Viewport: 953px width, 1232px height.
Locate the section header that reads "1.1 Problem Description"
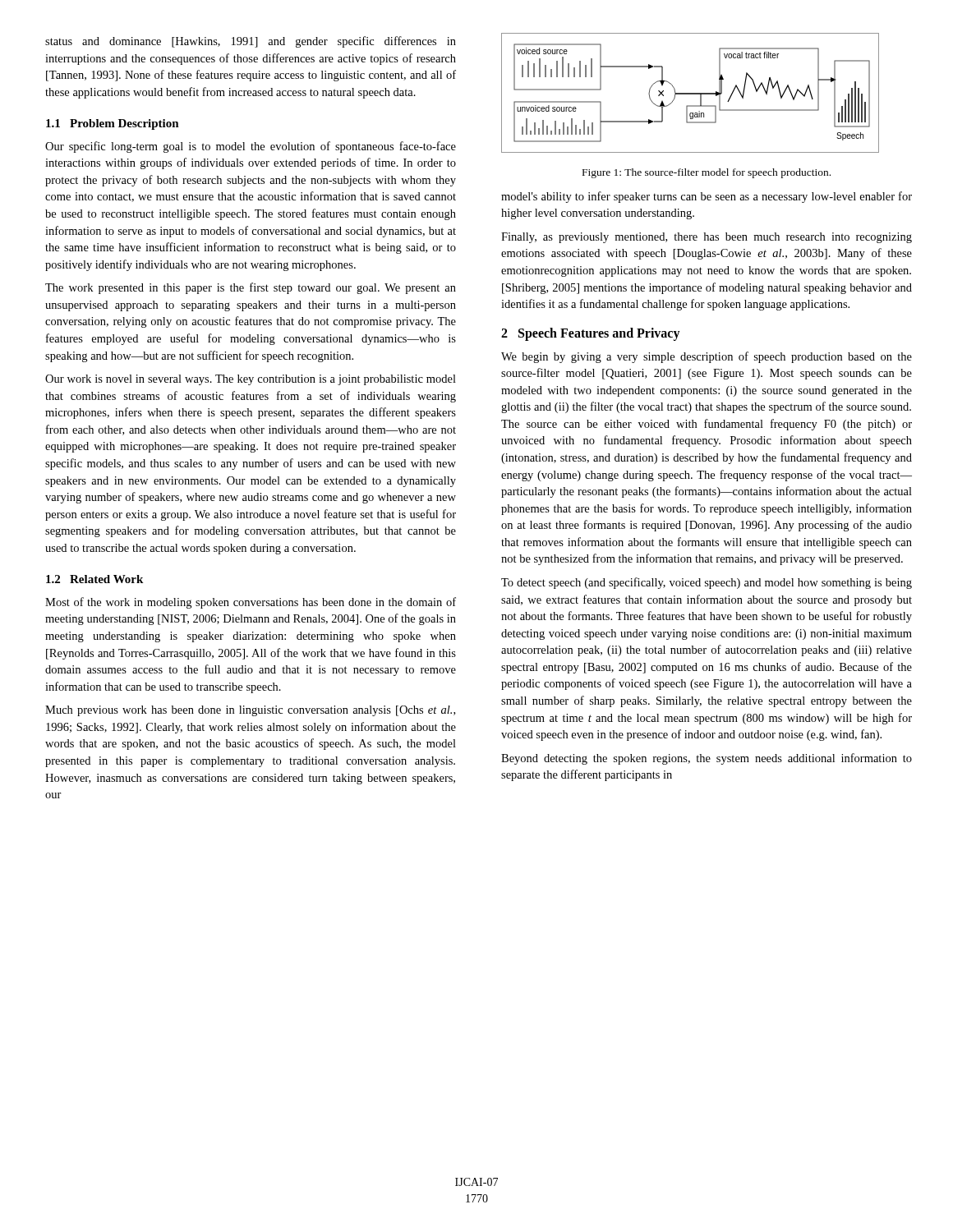pos(112,123)
